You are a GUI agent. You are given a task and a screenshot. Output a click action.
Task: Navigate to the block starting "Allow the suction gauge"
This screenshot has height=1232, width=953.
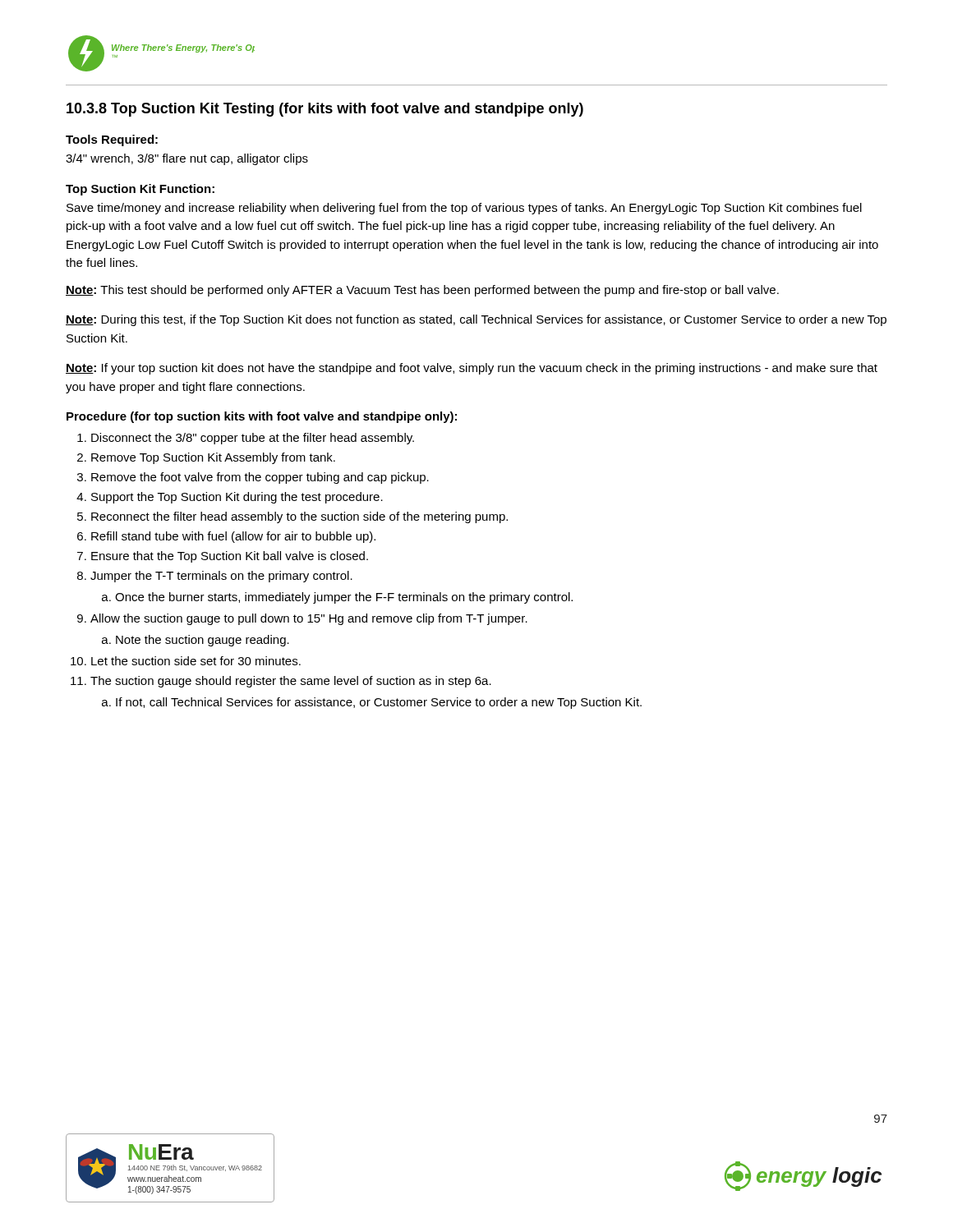coord(489,630)
